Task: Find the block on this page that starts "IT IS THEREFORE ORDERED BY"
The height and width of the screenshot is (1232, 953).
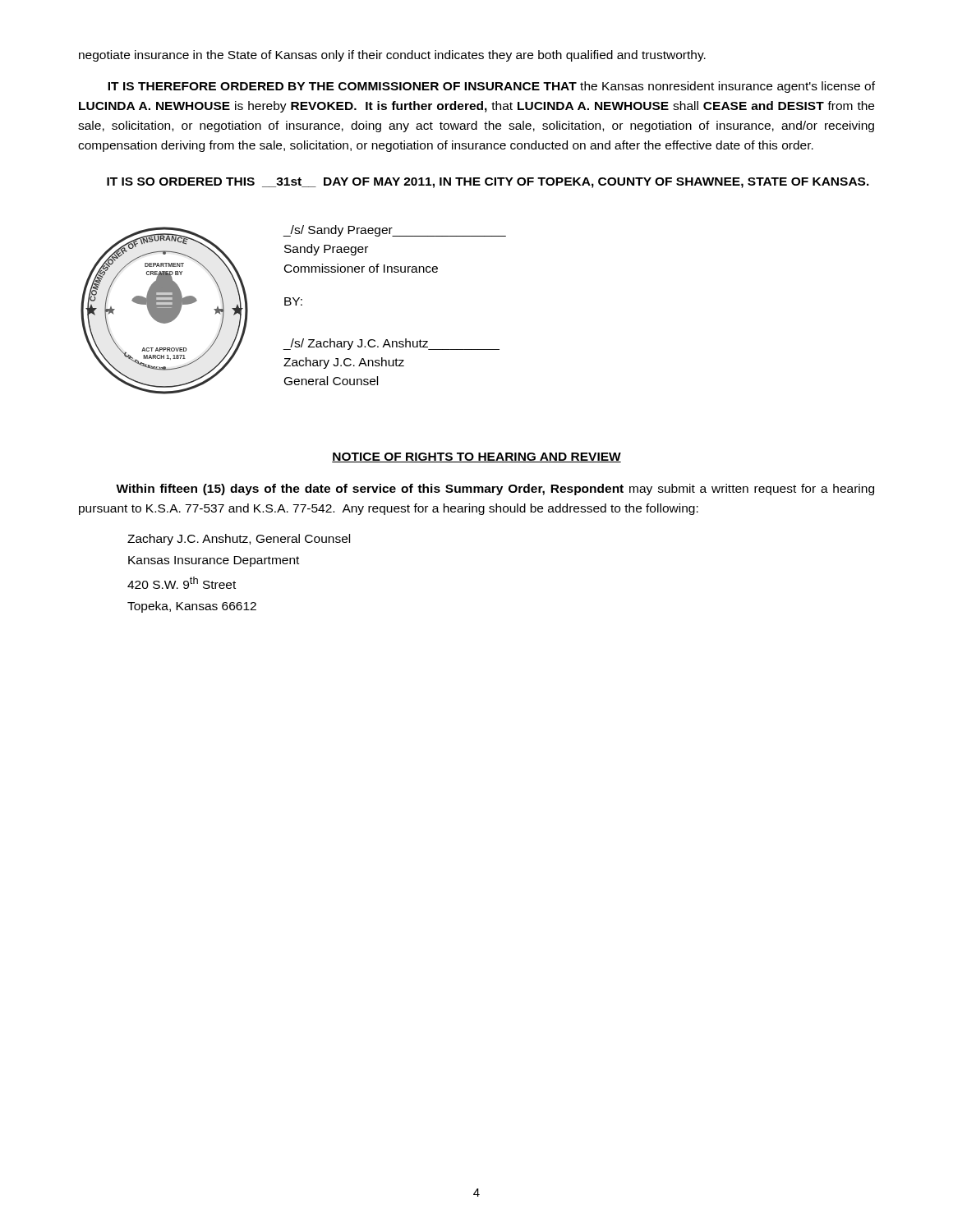Action: 476,115
